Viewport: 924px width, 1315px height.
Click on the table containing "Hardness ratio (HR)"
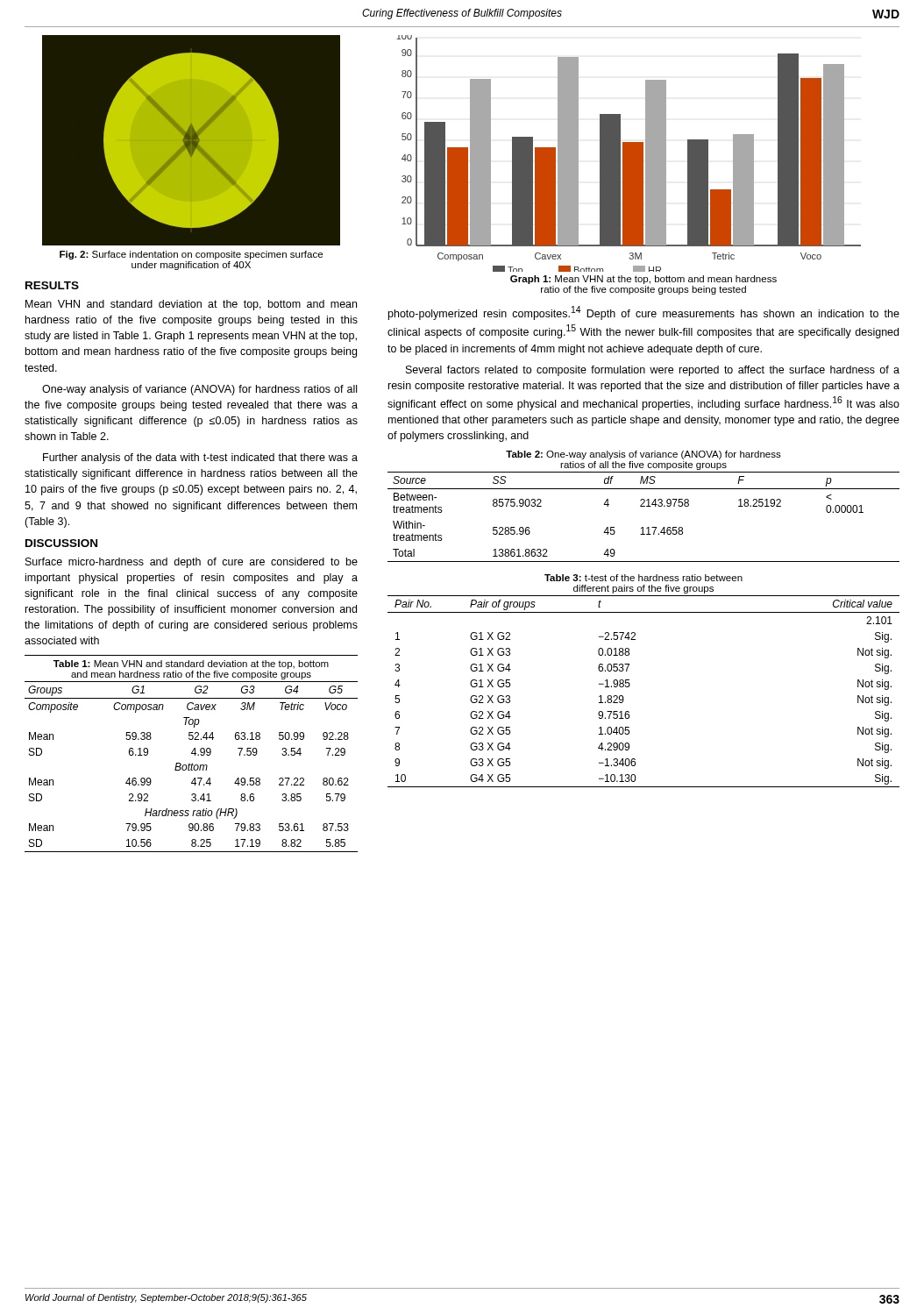(x=191, y=766)
